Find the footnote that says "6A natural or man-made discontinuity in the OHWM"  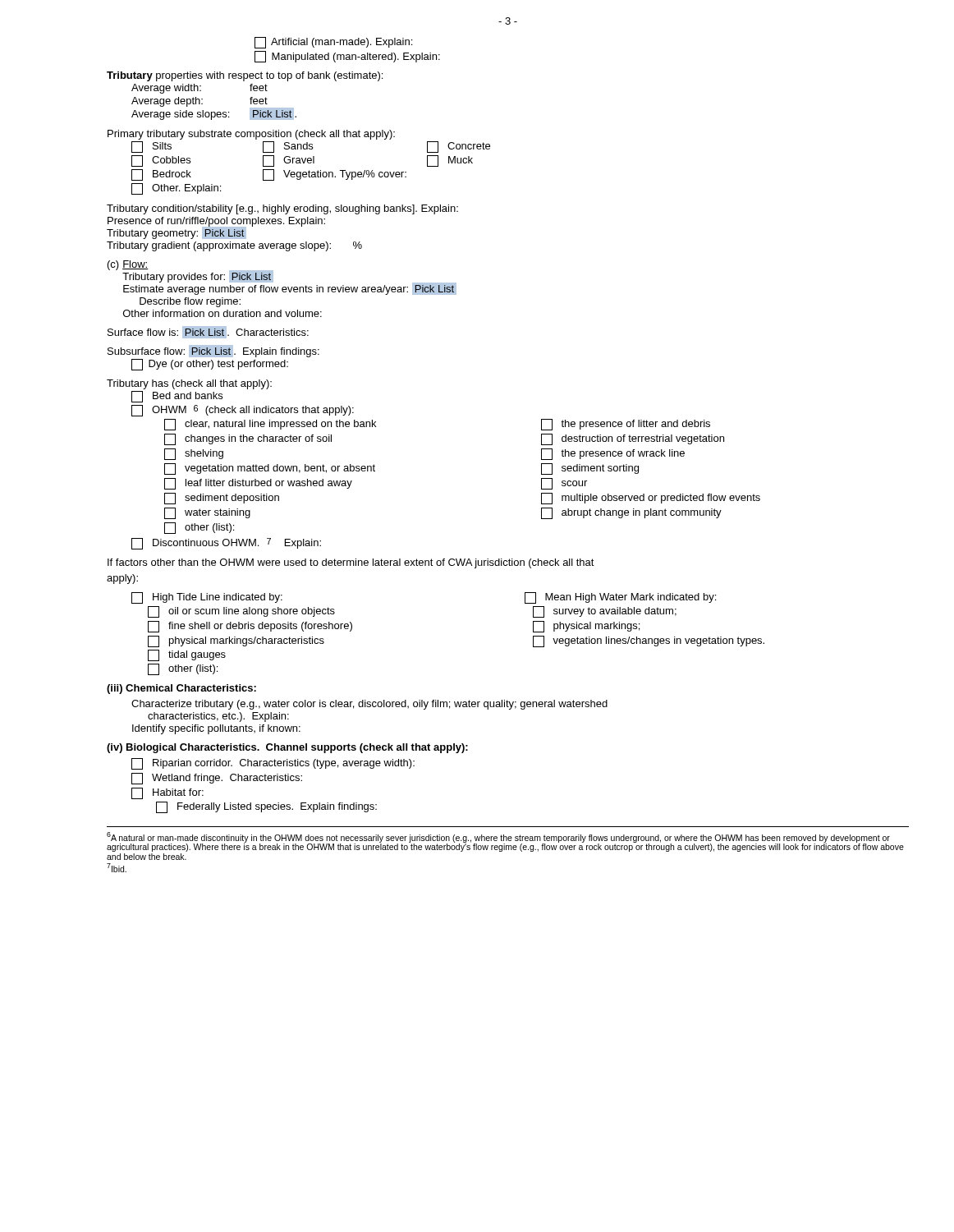coord(505,852)
